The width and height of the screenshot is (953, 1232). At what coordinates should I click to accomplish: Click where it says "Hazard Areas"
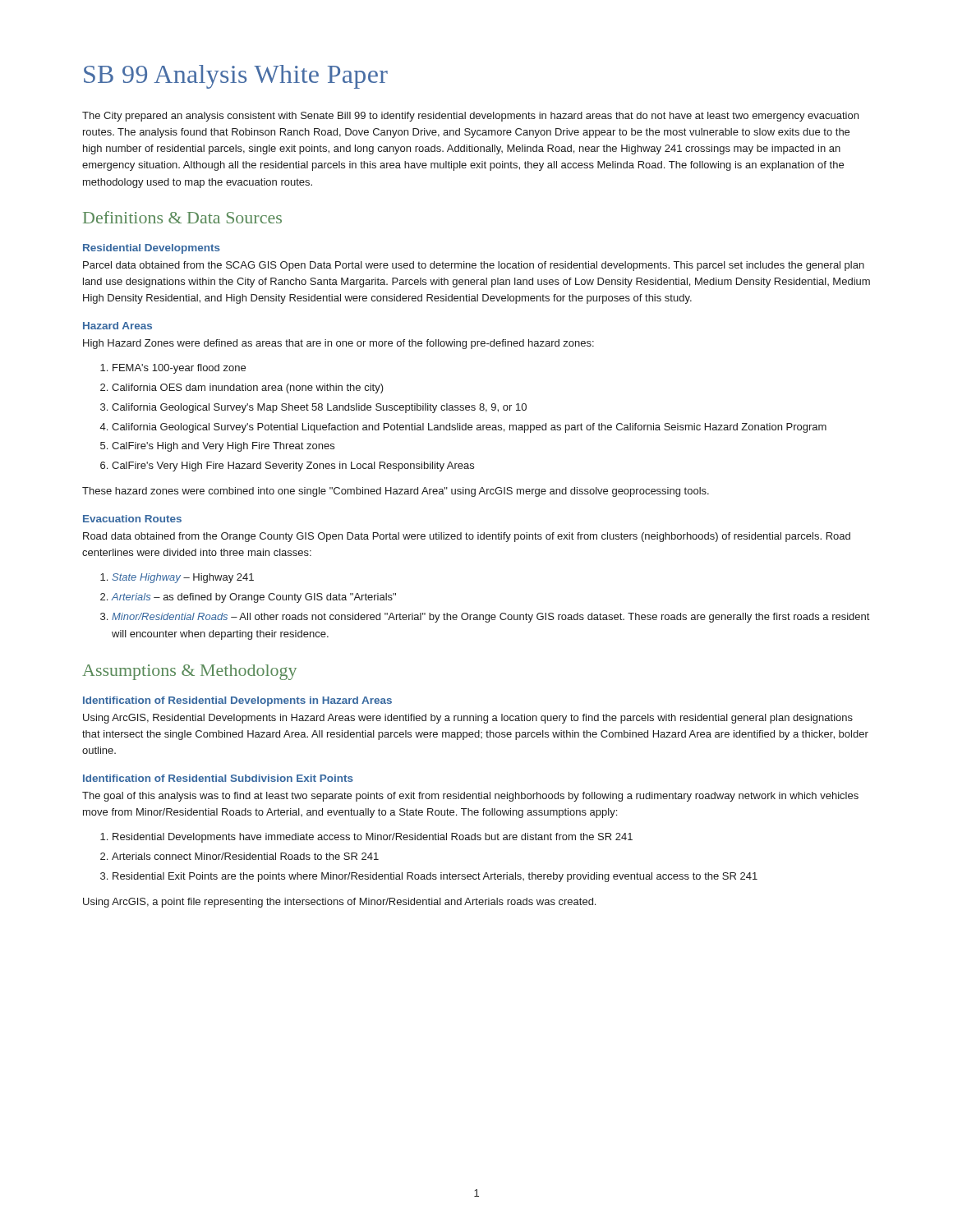(117, 326)
